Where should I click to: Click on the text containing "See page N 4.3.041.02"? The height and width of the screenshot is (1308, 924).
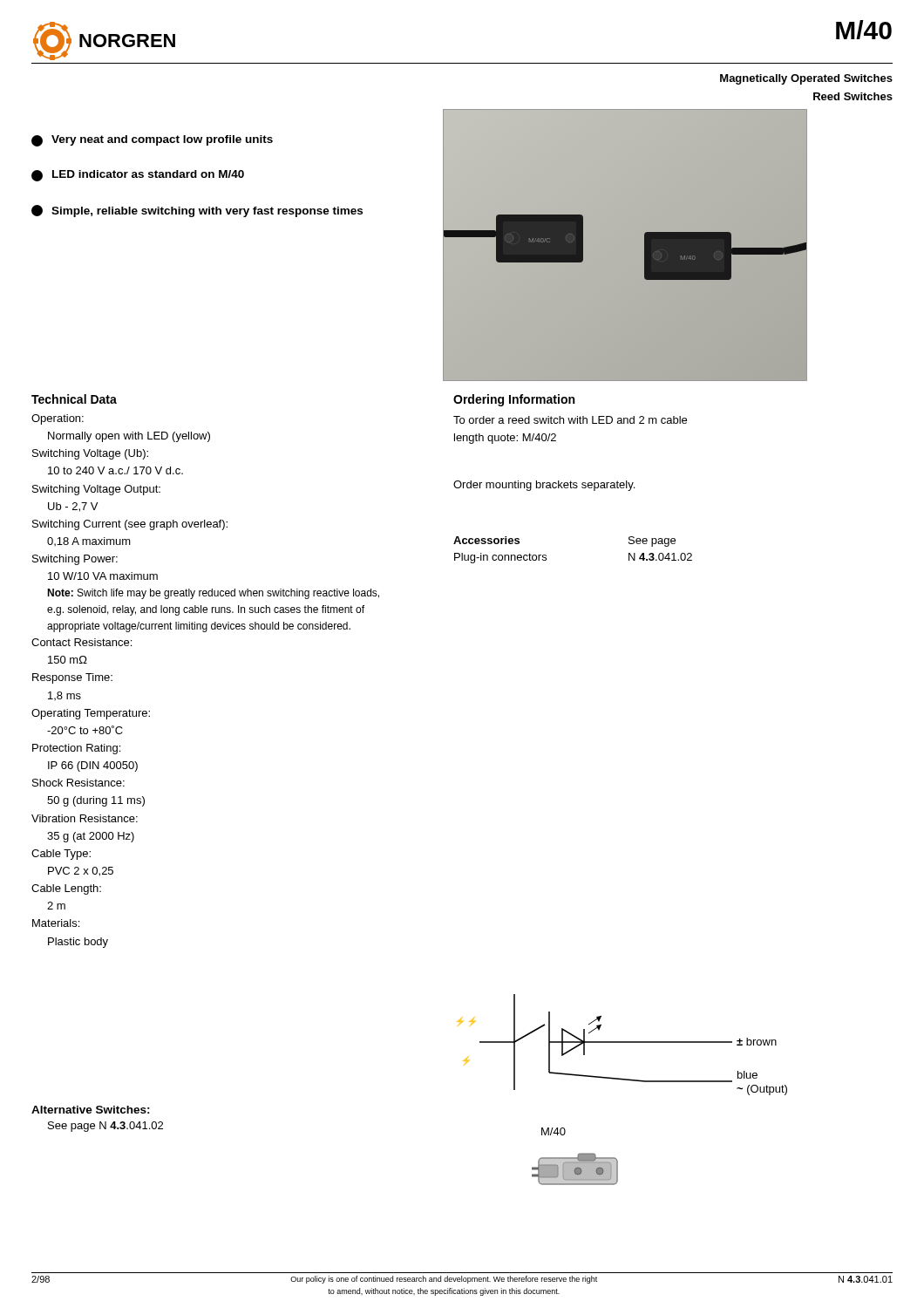click(x=105, y=1125)
